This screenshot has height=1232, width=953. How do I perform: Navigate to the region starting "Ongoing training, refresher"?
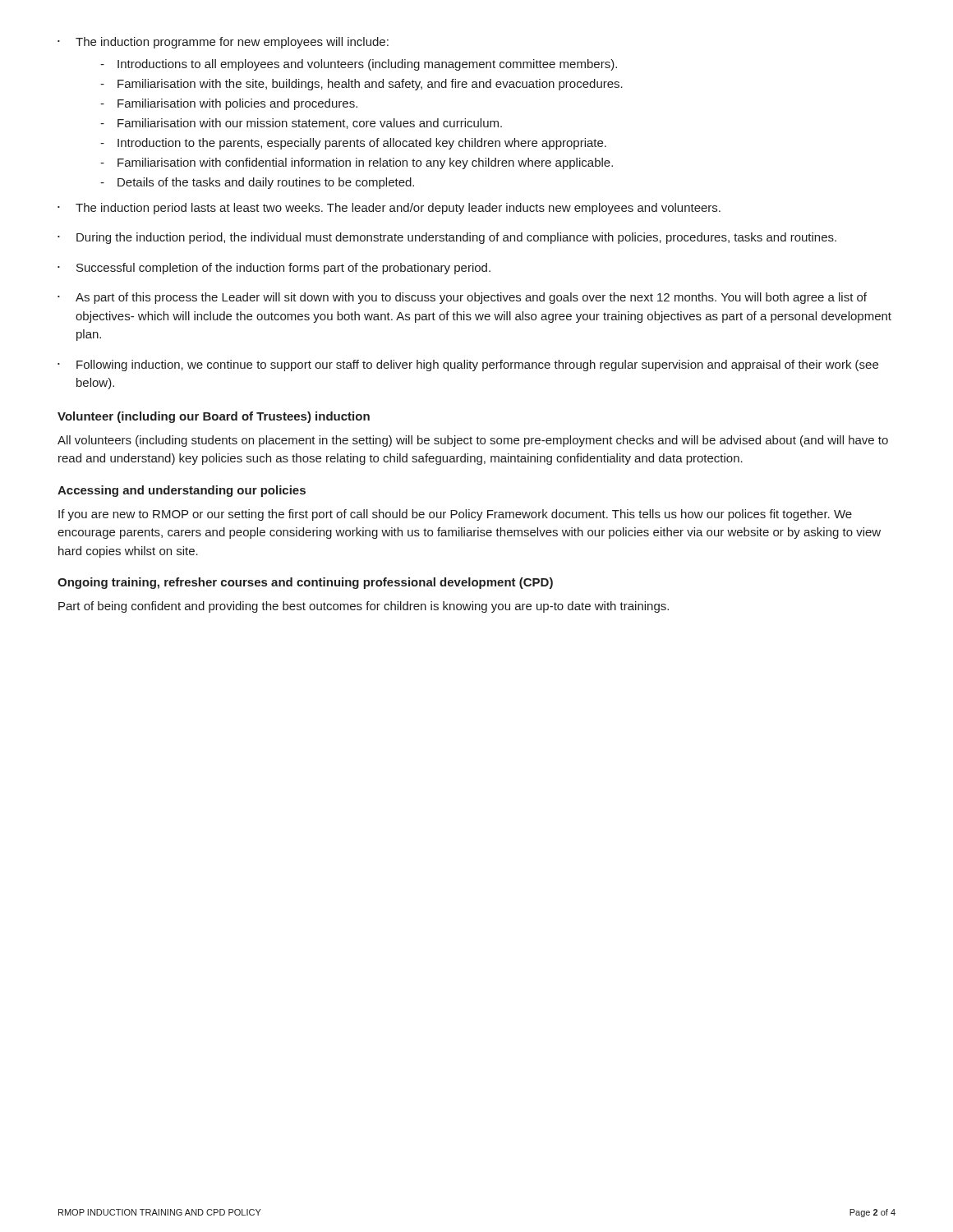coord(305,582)
